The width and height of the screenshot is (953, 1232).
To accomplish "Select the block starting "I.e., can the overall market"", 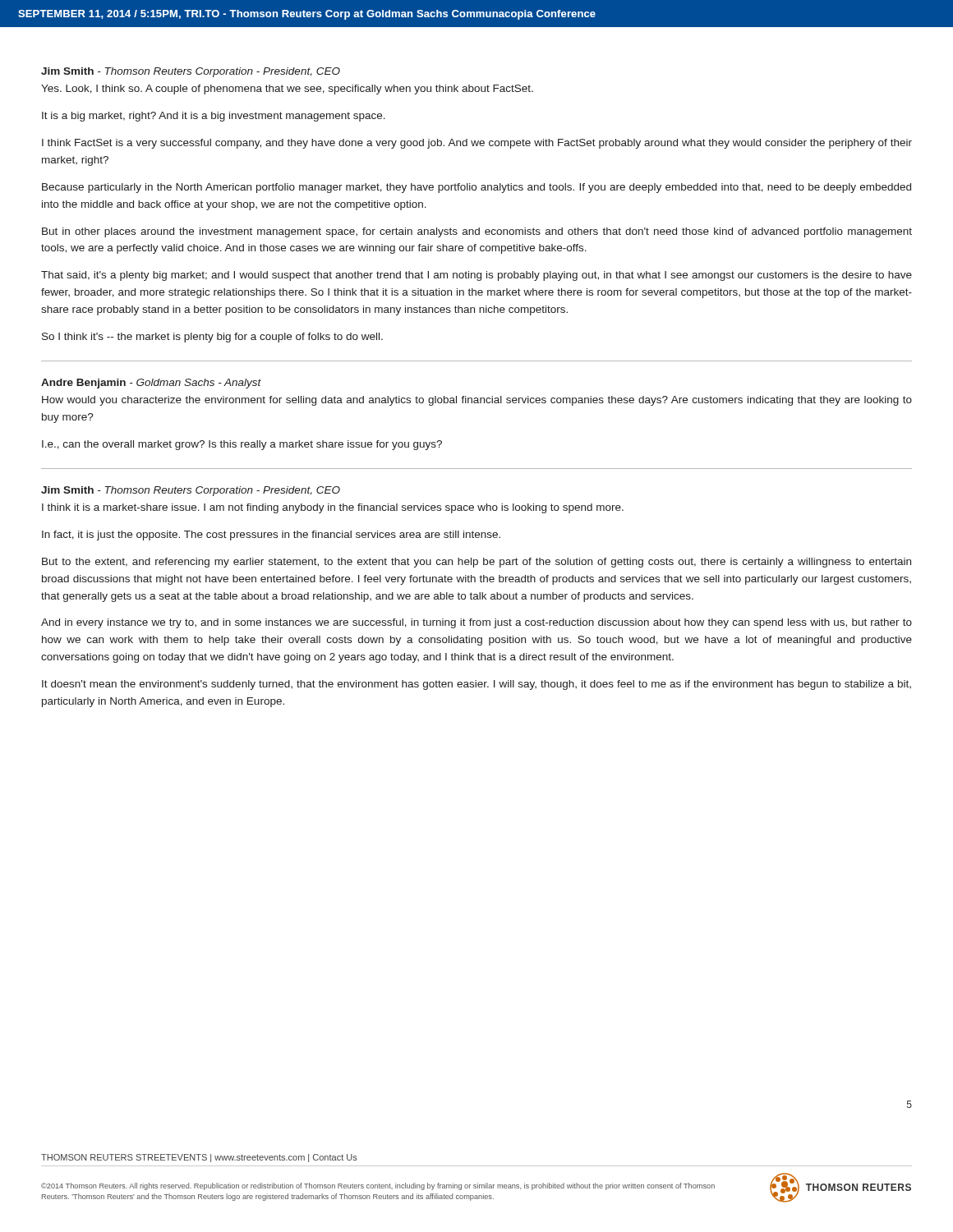I will (x=242, y=444).
